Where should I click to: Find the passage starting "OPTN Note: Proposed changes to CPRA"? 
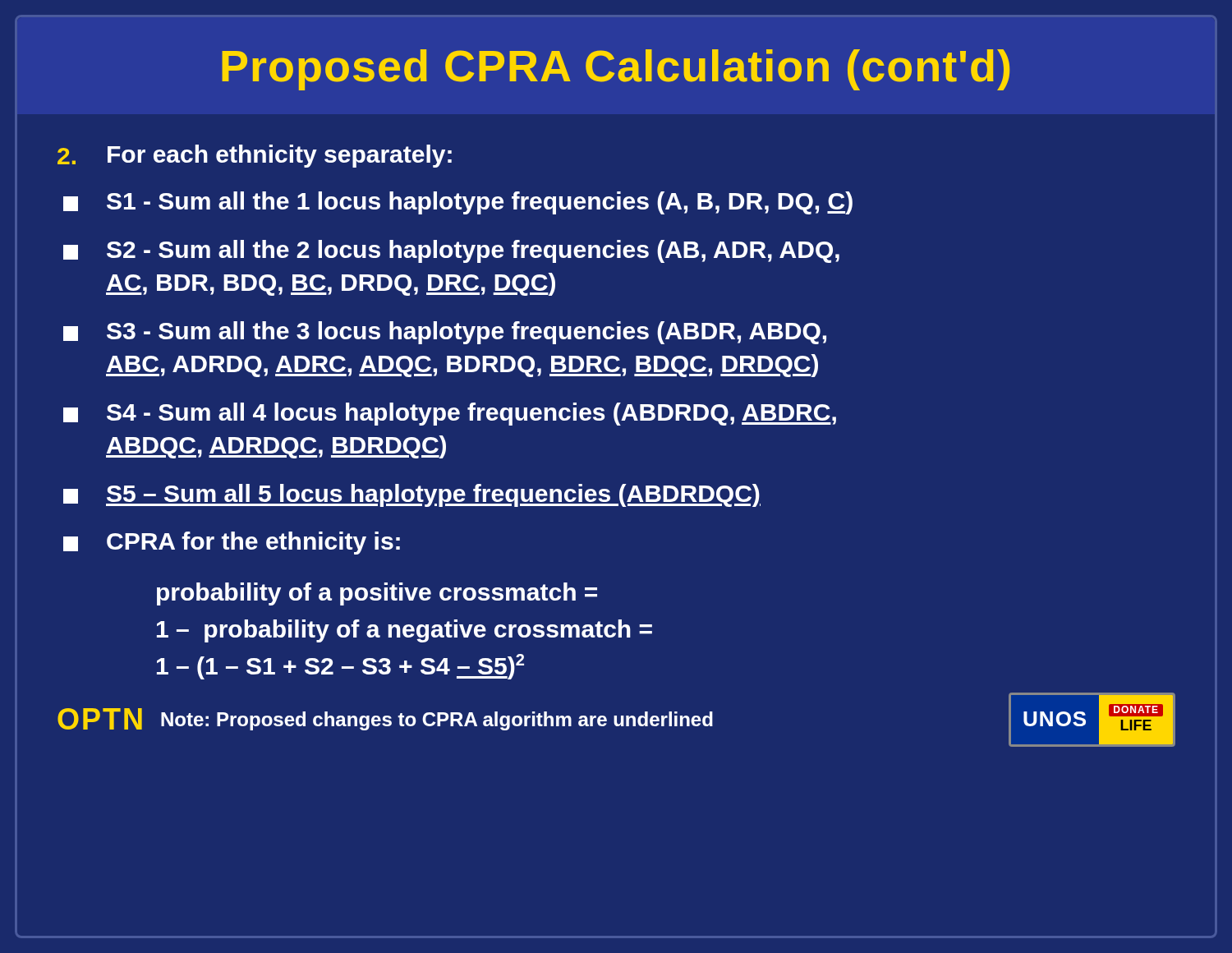click(x=616, y=719)
